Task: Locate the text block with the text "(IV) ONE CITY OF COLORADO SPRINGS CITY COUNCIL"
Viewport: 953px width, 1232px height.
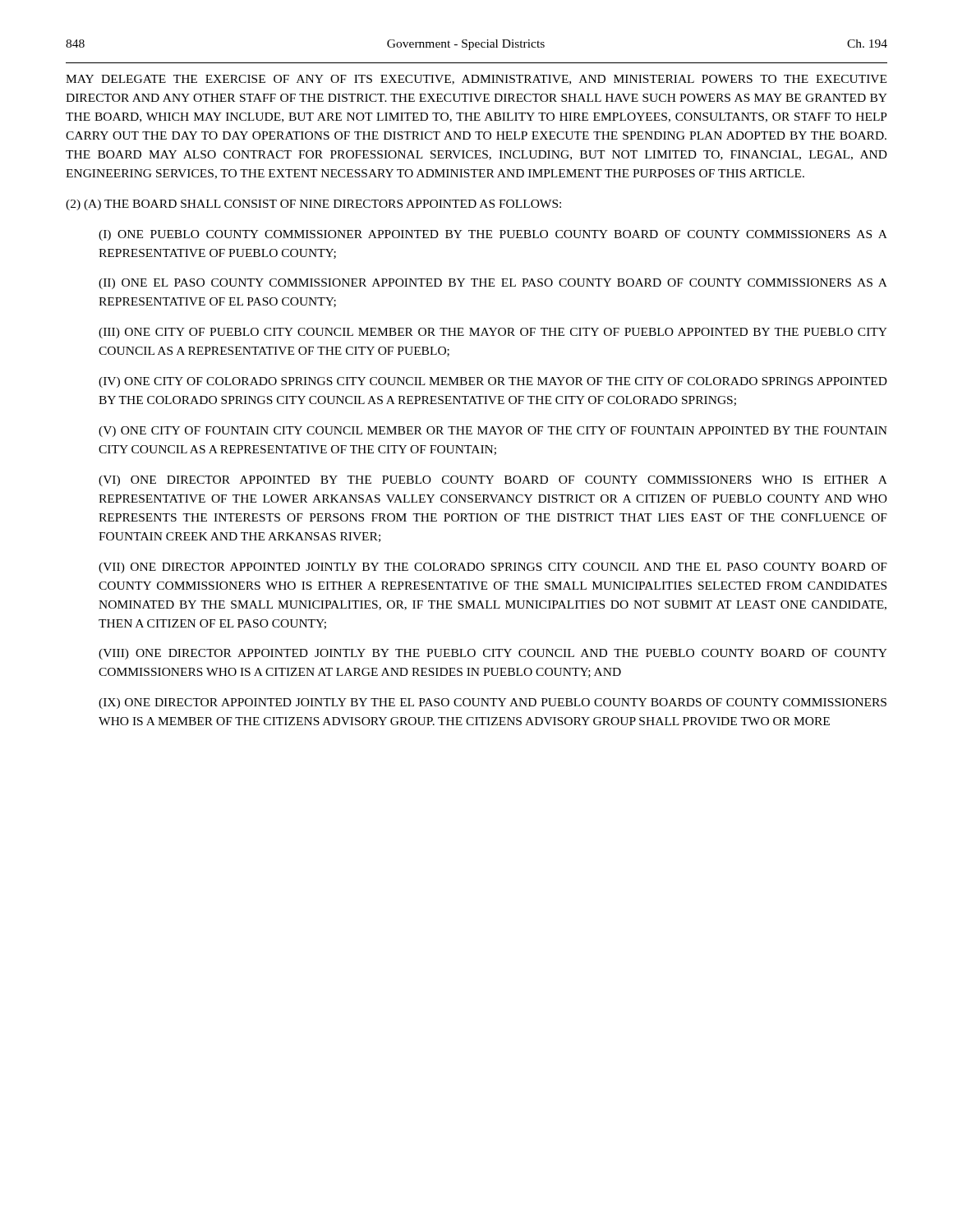Action: [493, 390]
